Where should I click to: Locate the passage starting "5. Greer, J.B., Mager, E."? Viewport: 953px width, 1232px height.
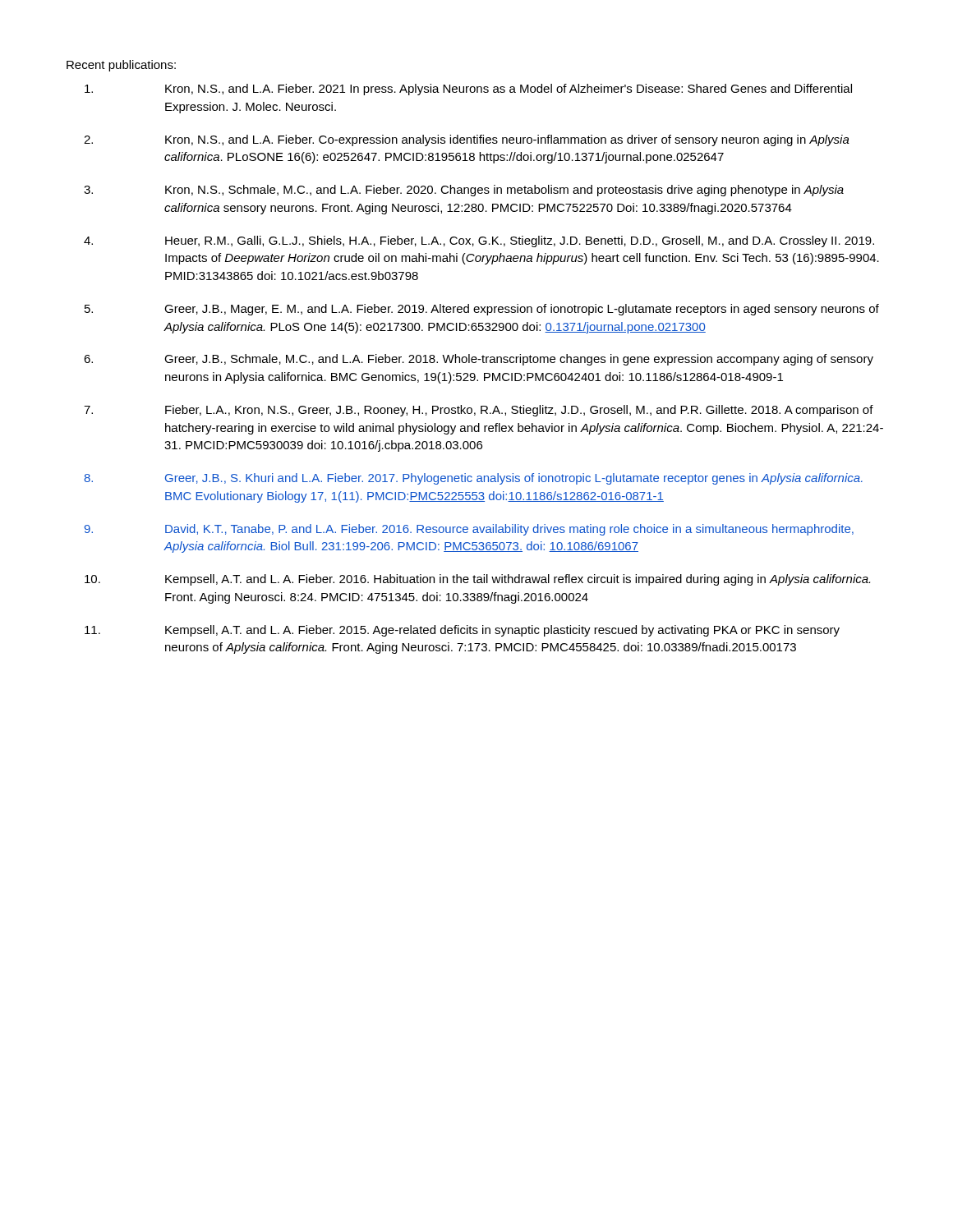[497, 316]
